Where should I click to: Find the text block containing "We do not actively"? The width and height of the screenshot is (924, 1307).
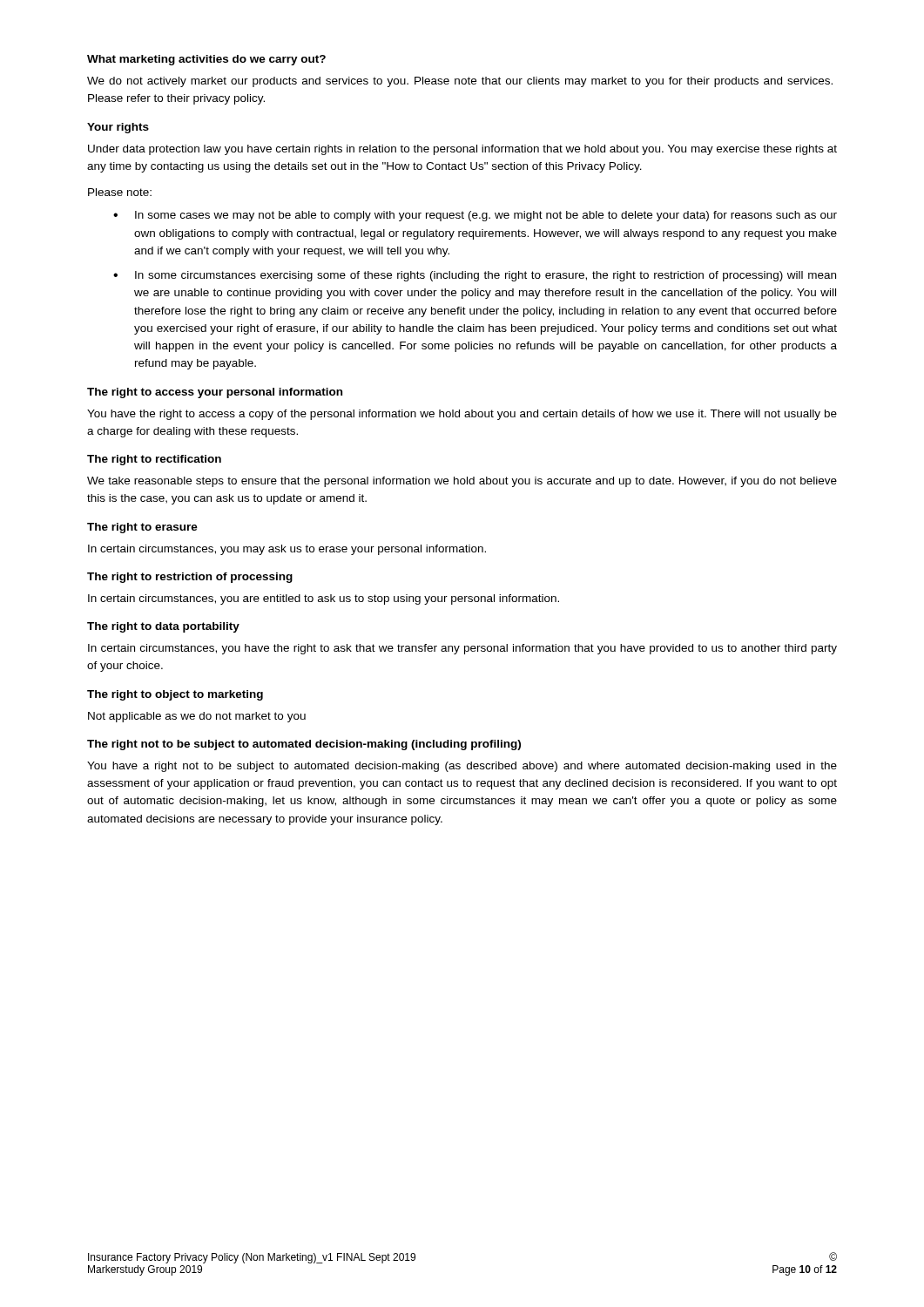(462, 89)
